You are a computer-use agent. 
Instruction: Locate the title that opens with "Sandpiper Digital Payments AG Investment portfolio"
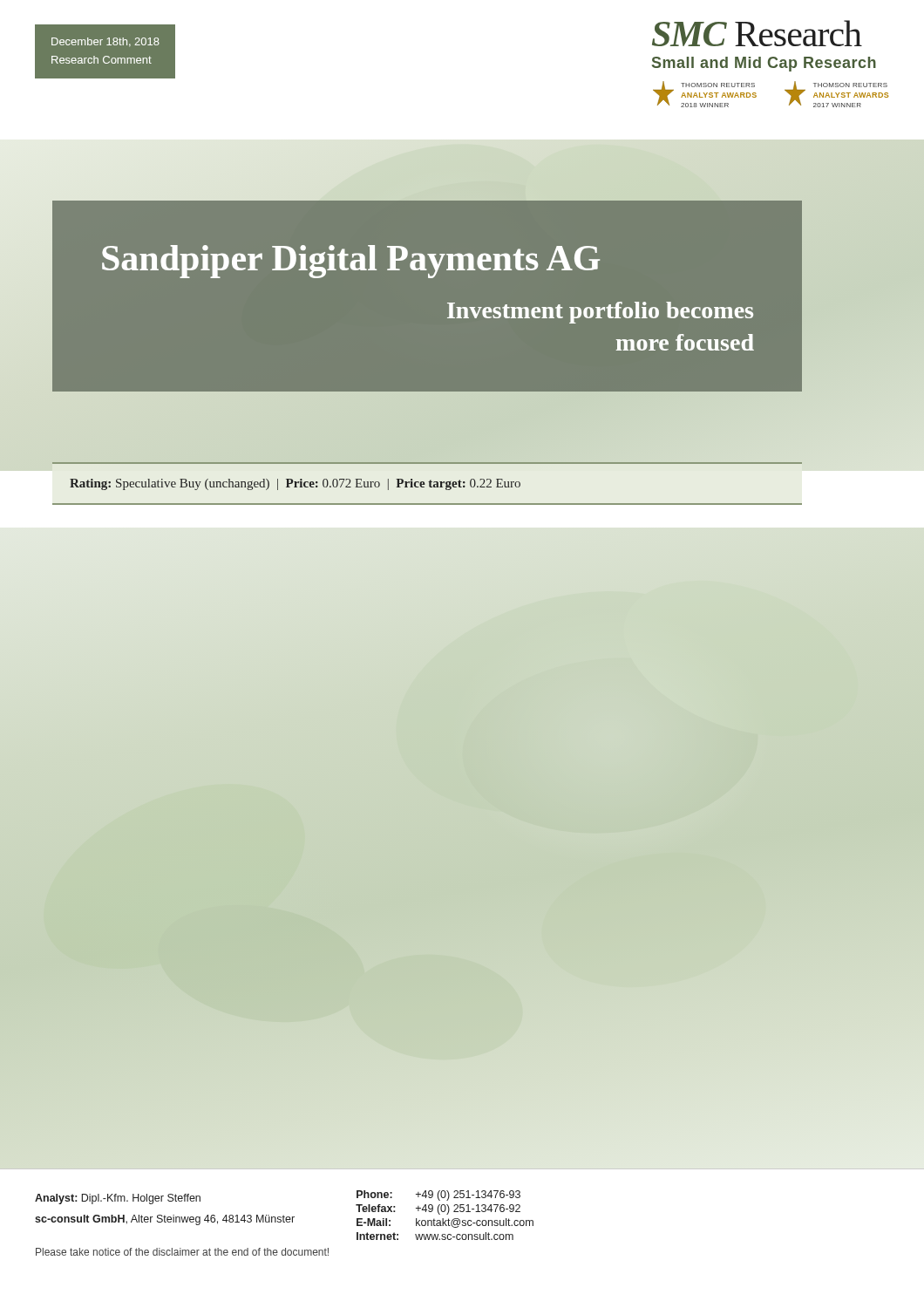coord(351,262)
